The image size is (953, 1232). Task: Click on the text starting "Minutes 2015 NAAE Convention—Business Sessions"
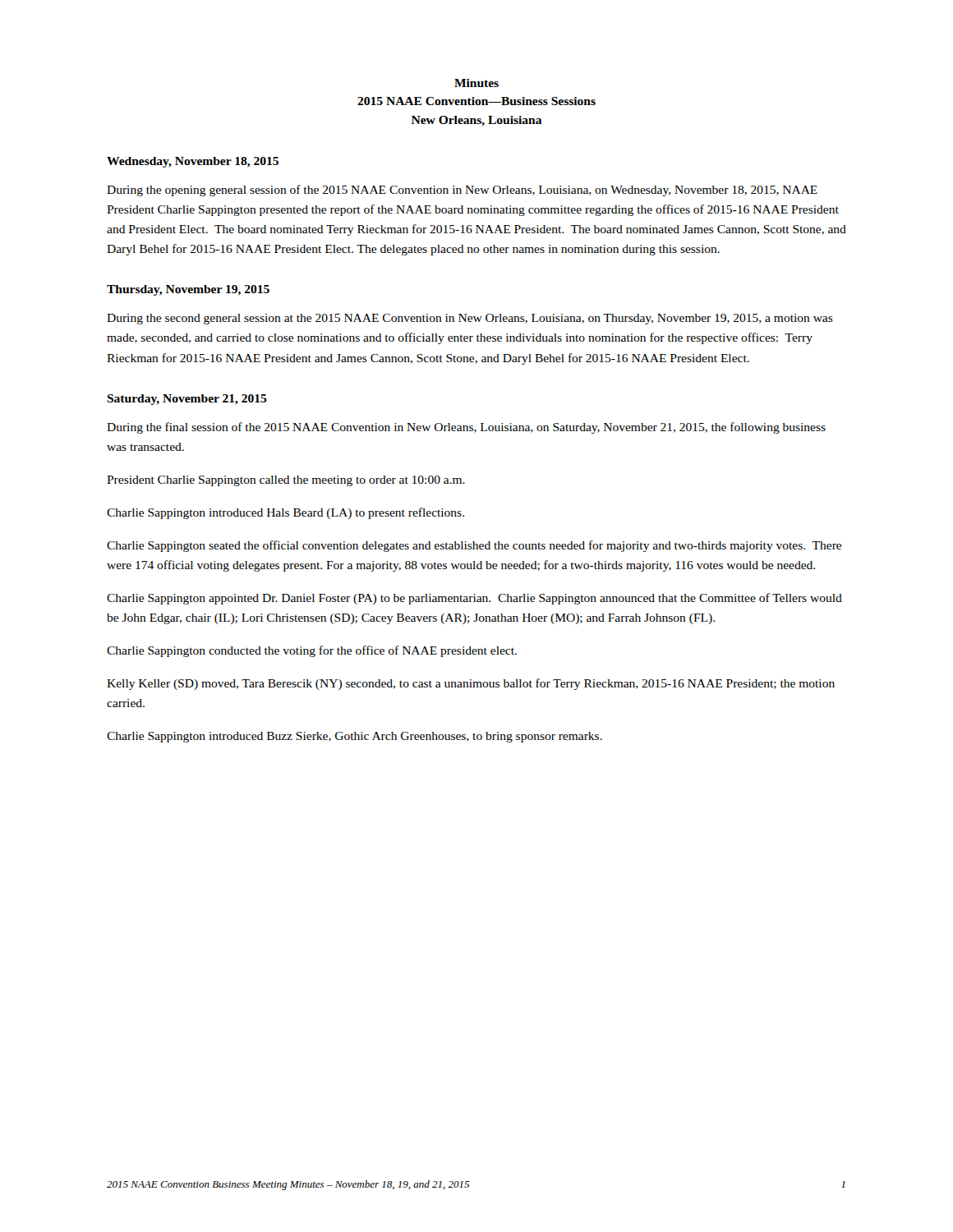click(x=476, y=102)
